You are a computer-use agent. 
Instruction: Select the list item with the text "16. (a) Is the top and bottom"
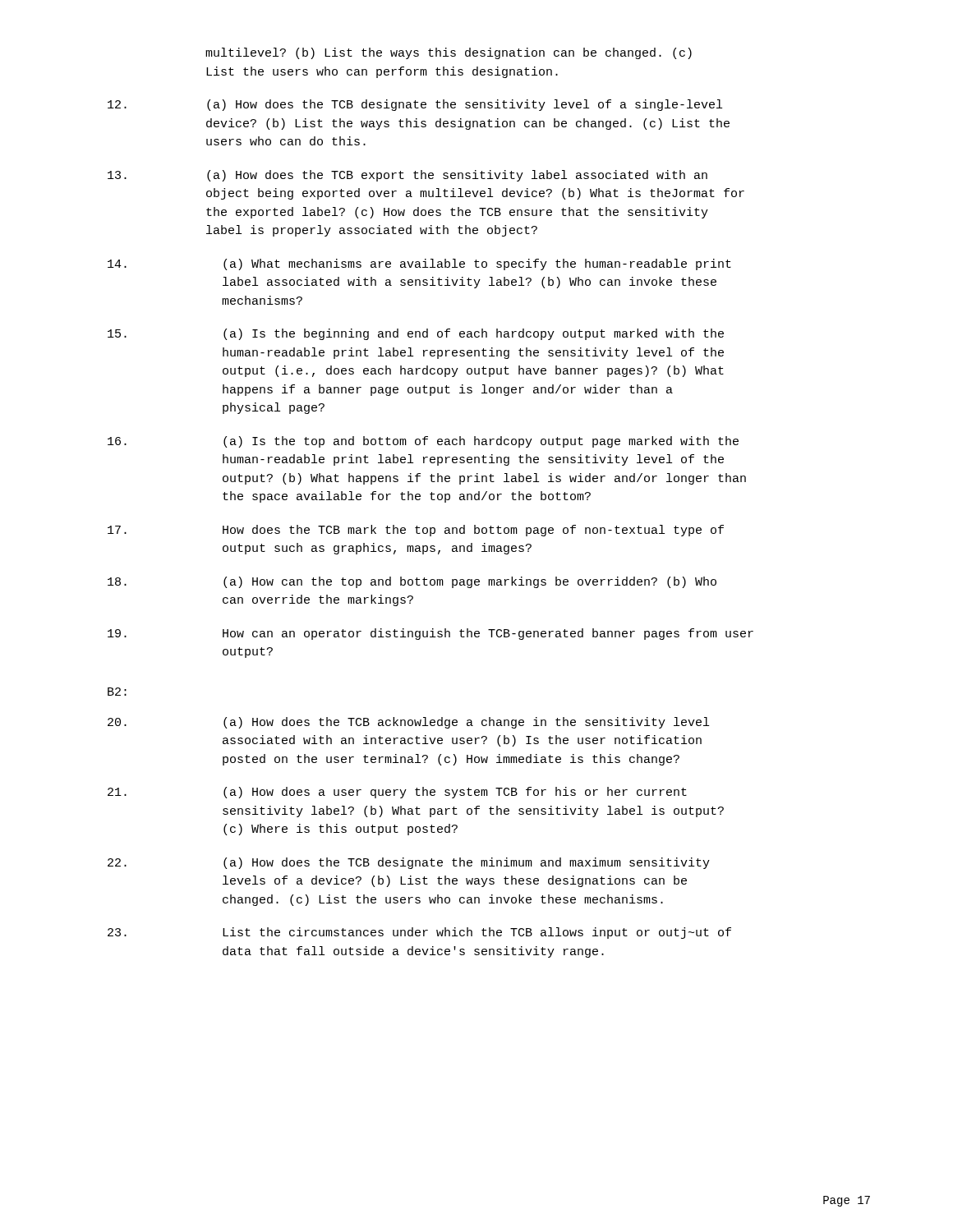[x=489, y=470]
